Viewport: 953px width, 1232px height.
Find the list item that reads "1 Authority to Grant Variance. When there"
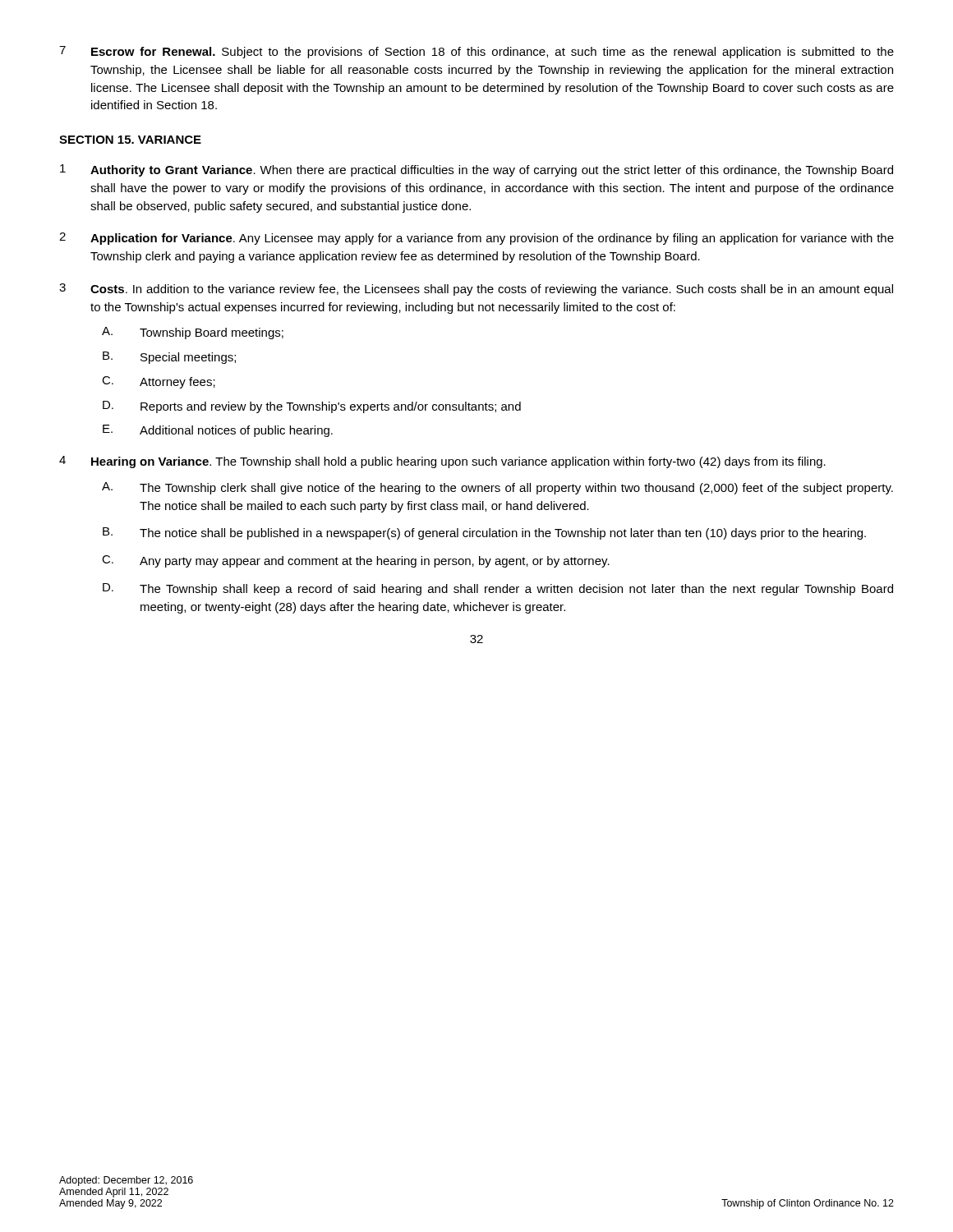pyautogui.click(x=476, y=188)
